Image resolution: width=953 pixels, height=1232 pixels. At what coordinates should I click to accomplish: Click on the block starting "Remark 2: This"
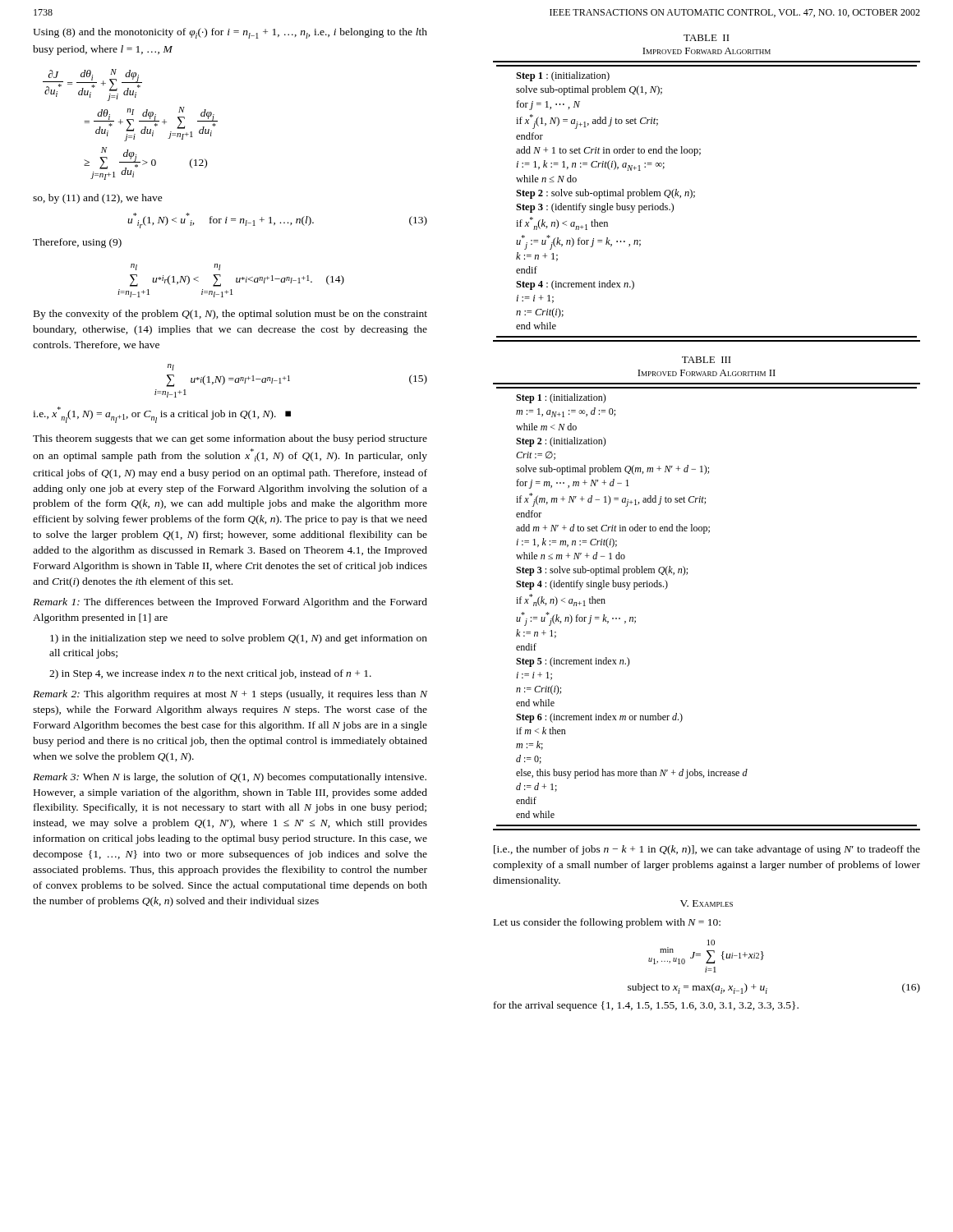pyautogui.click(x=230, y=726)
